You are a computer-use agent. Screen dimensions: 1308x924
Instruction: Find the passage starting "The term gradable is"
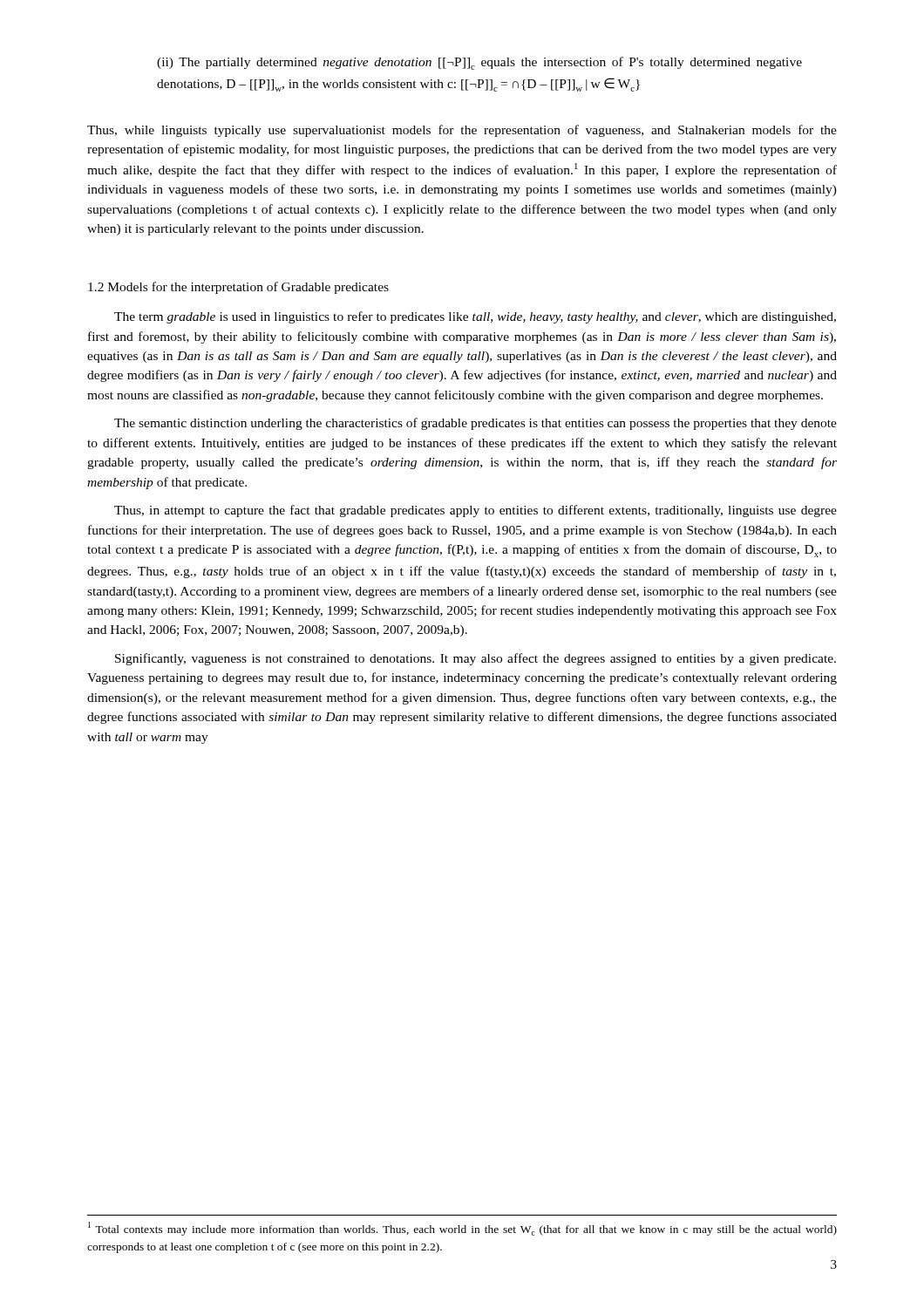click(462, 356)
